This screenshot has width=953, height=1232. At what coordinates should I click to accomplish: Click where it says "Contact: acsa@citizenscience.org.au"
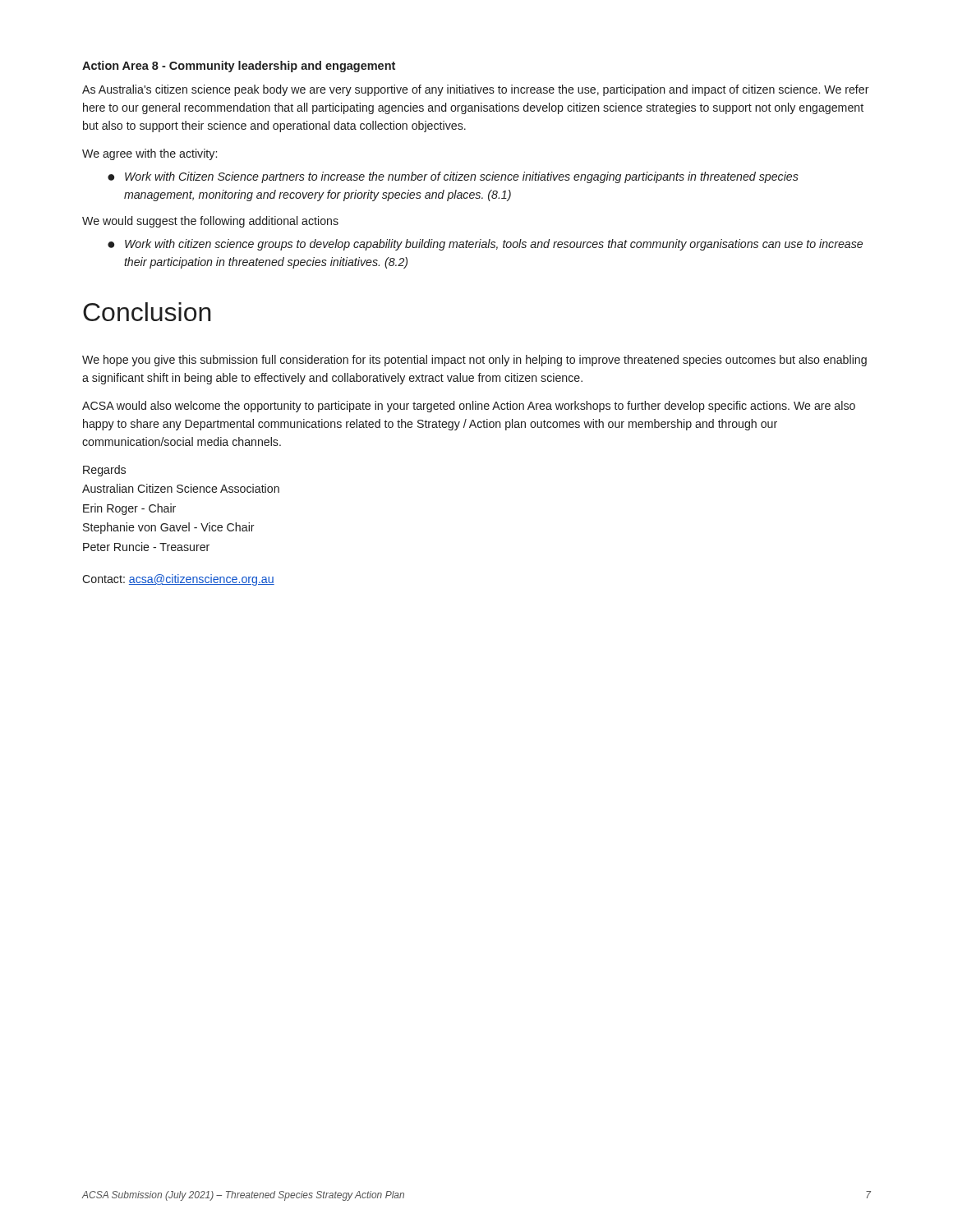tap(178, 579)
